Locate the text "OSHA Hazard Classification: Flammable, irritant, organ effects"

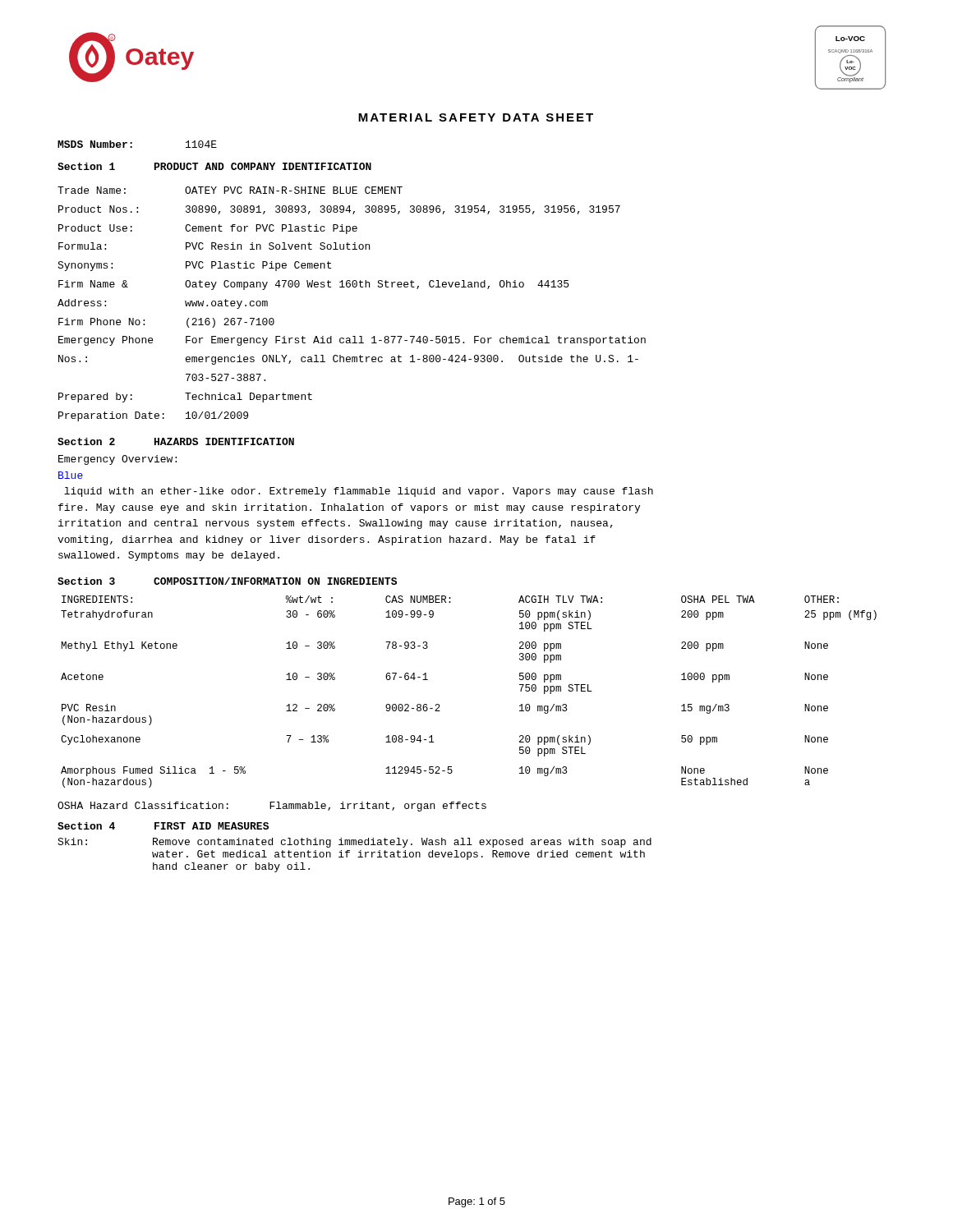272,806
